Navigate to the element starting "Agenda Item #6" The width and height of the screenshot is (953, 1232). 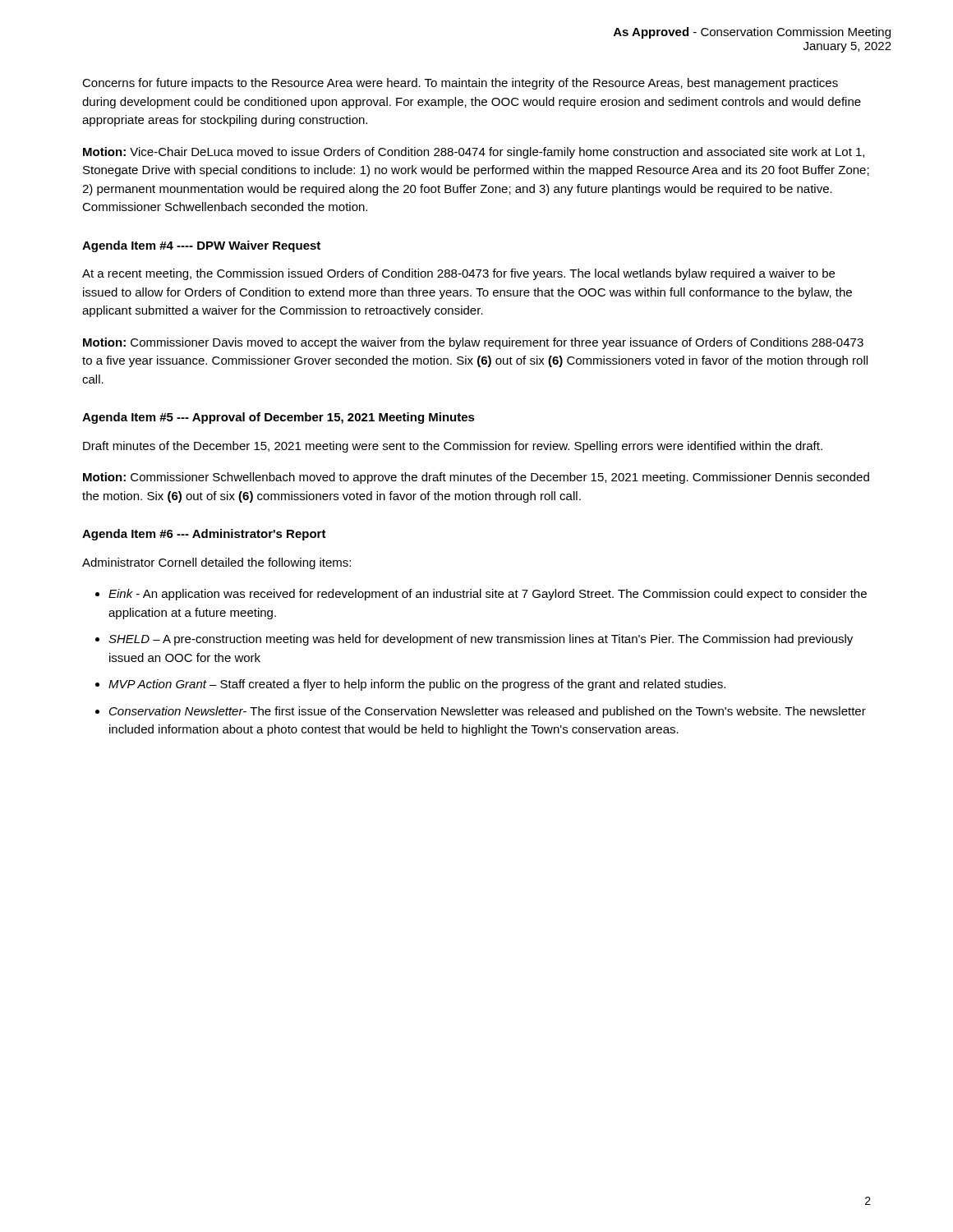tap(204, 533)
